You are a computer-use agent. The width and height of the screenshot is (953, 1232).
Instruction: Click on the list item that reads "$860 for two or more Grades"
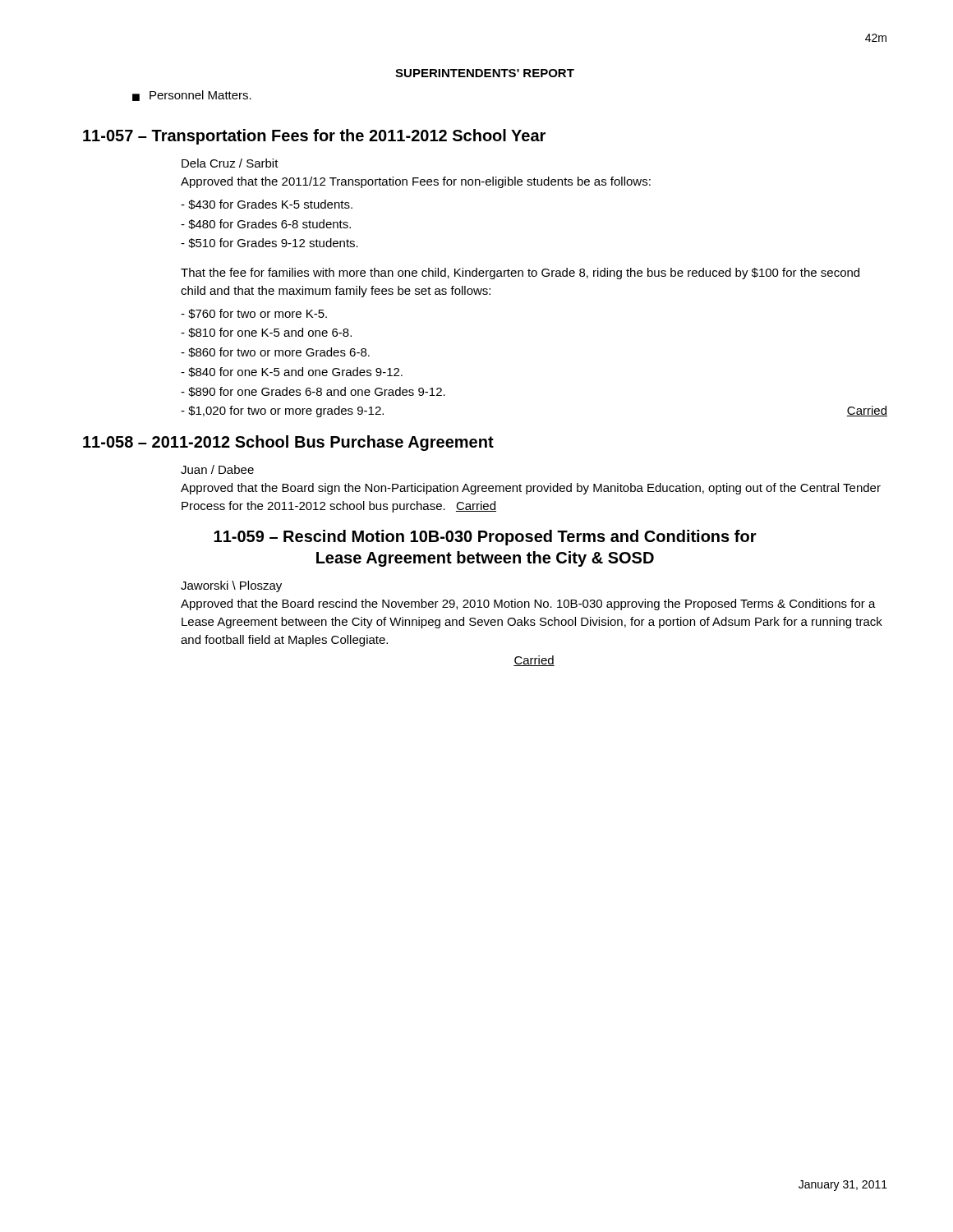[x=276, y=352]
